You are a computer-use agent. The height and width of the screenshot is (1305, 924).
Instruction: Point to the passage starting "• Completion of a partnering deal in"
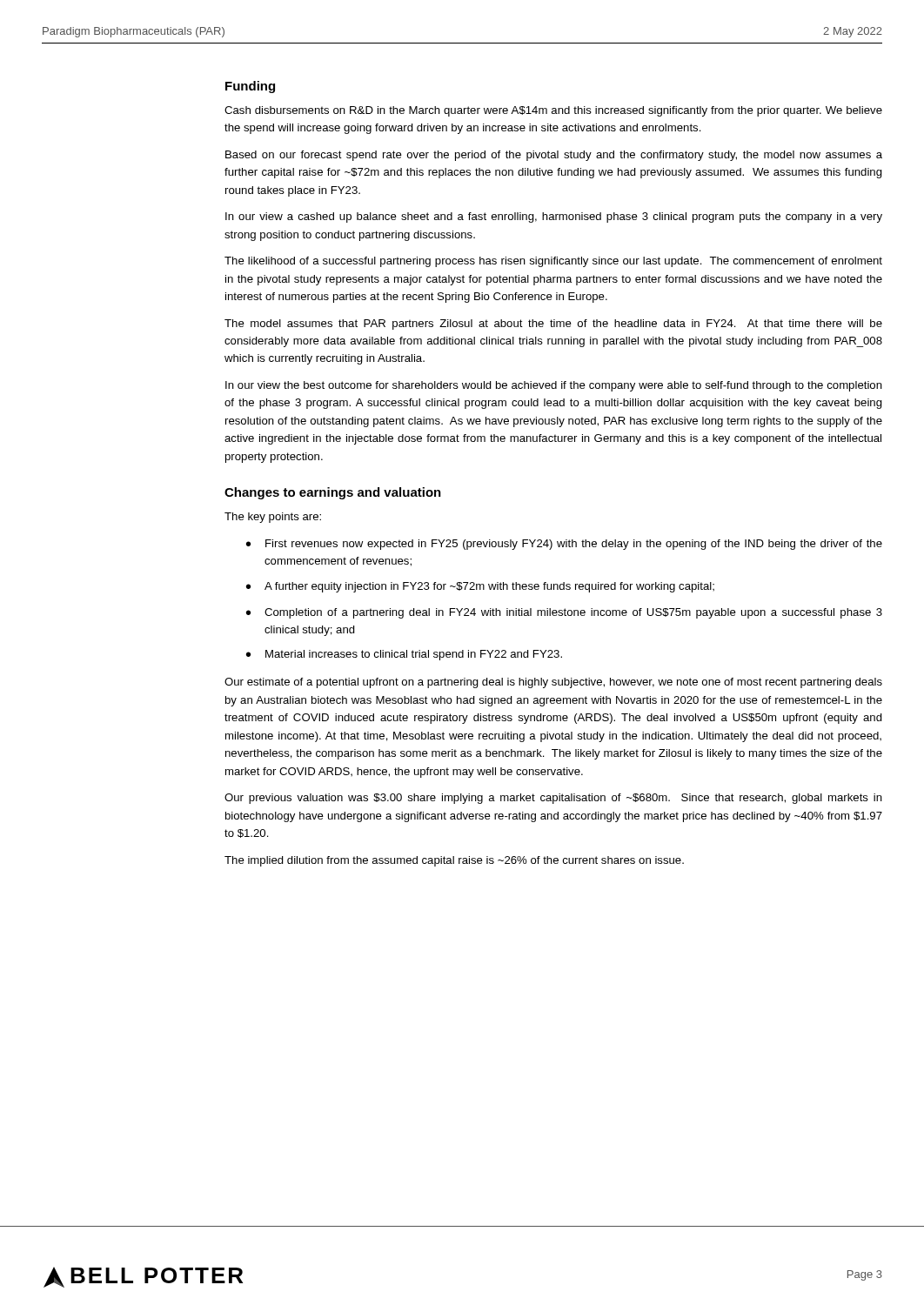click(564, 621)
